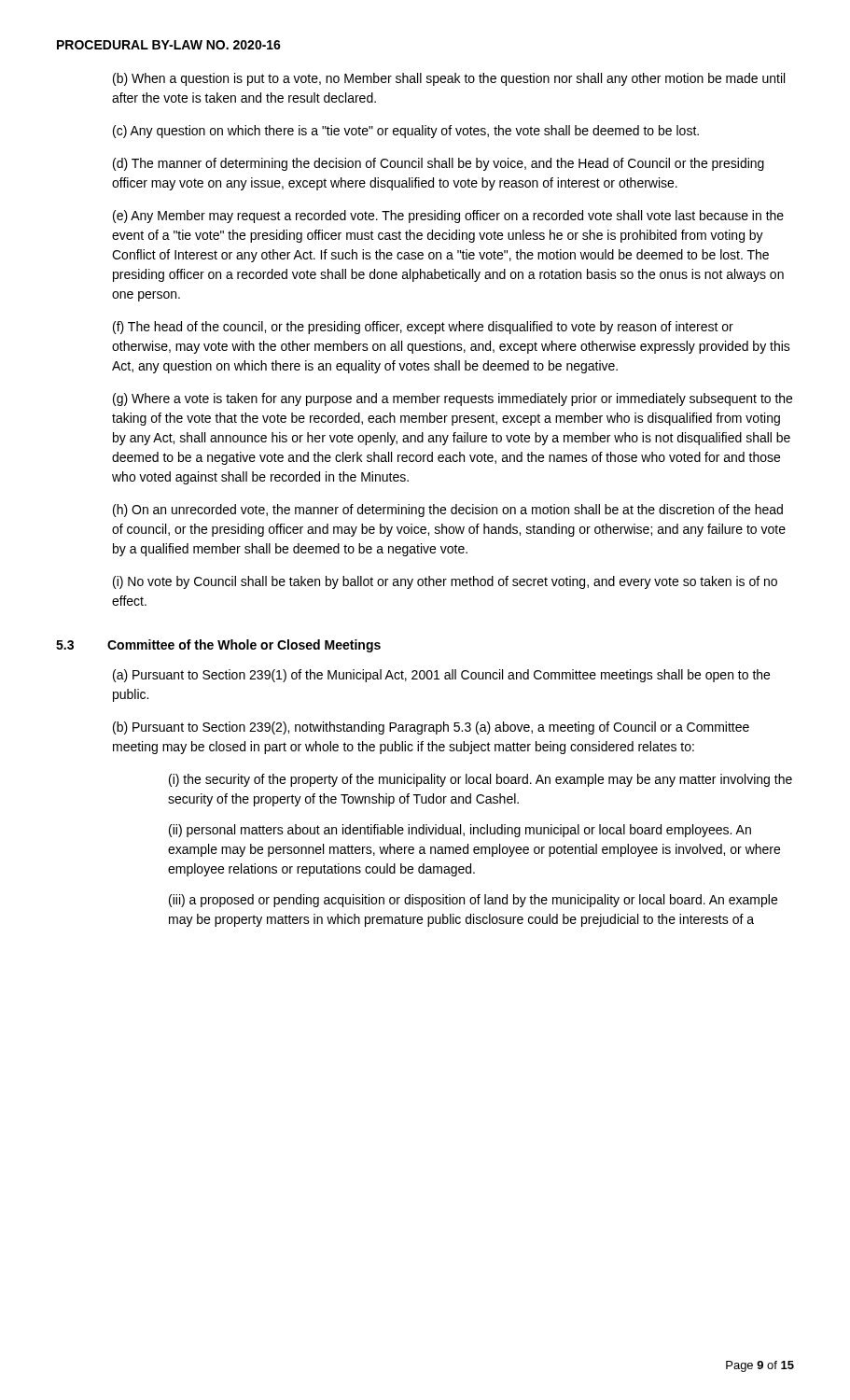
Task: Click on the list item containing "(e) Any Member may request a recorded"
Action: click(448, 255)
